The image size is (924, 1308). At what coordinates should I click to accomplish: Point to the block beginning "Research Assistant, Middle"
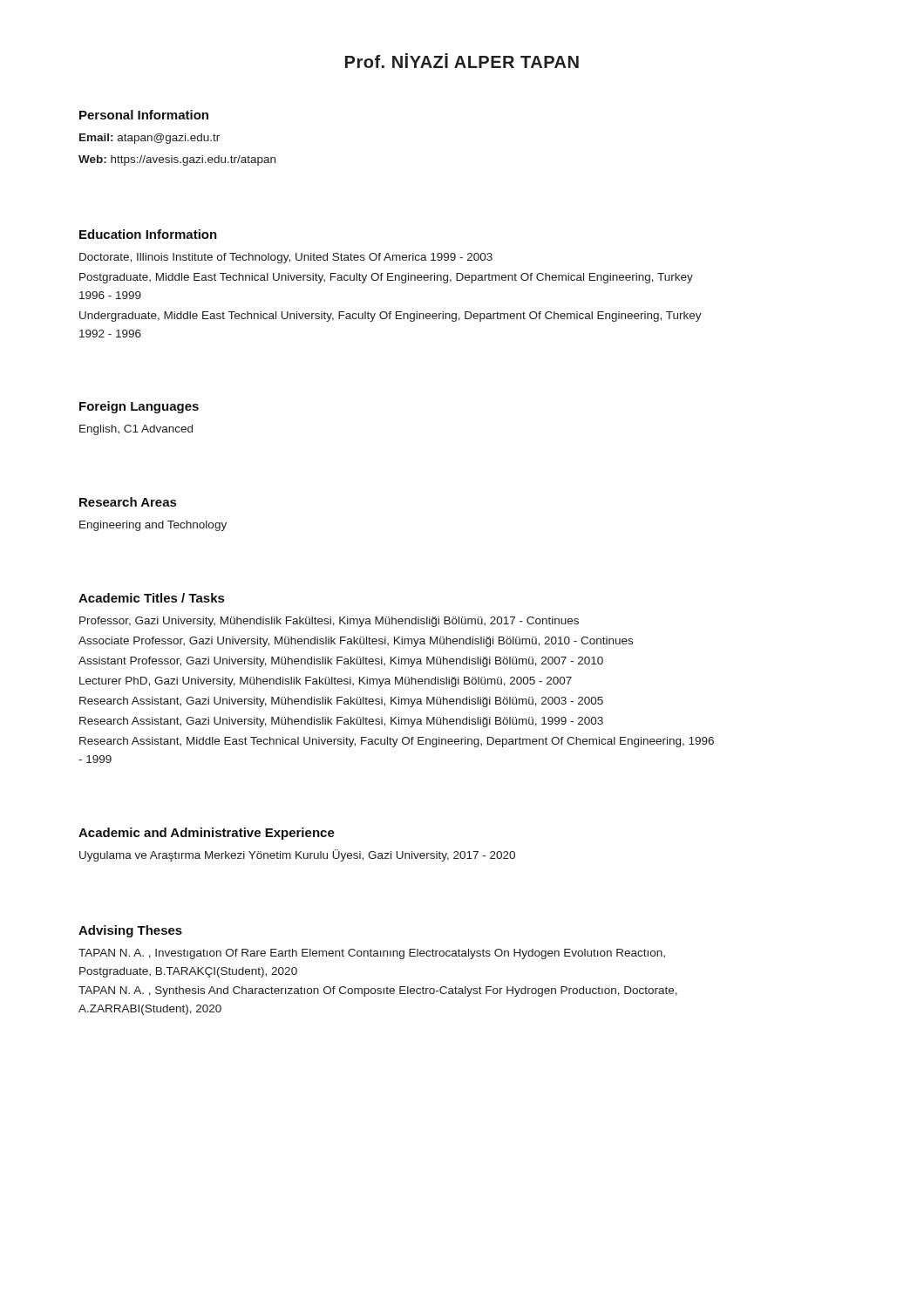click(396, 750)
